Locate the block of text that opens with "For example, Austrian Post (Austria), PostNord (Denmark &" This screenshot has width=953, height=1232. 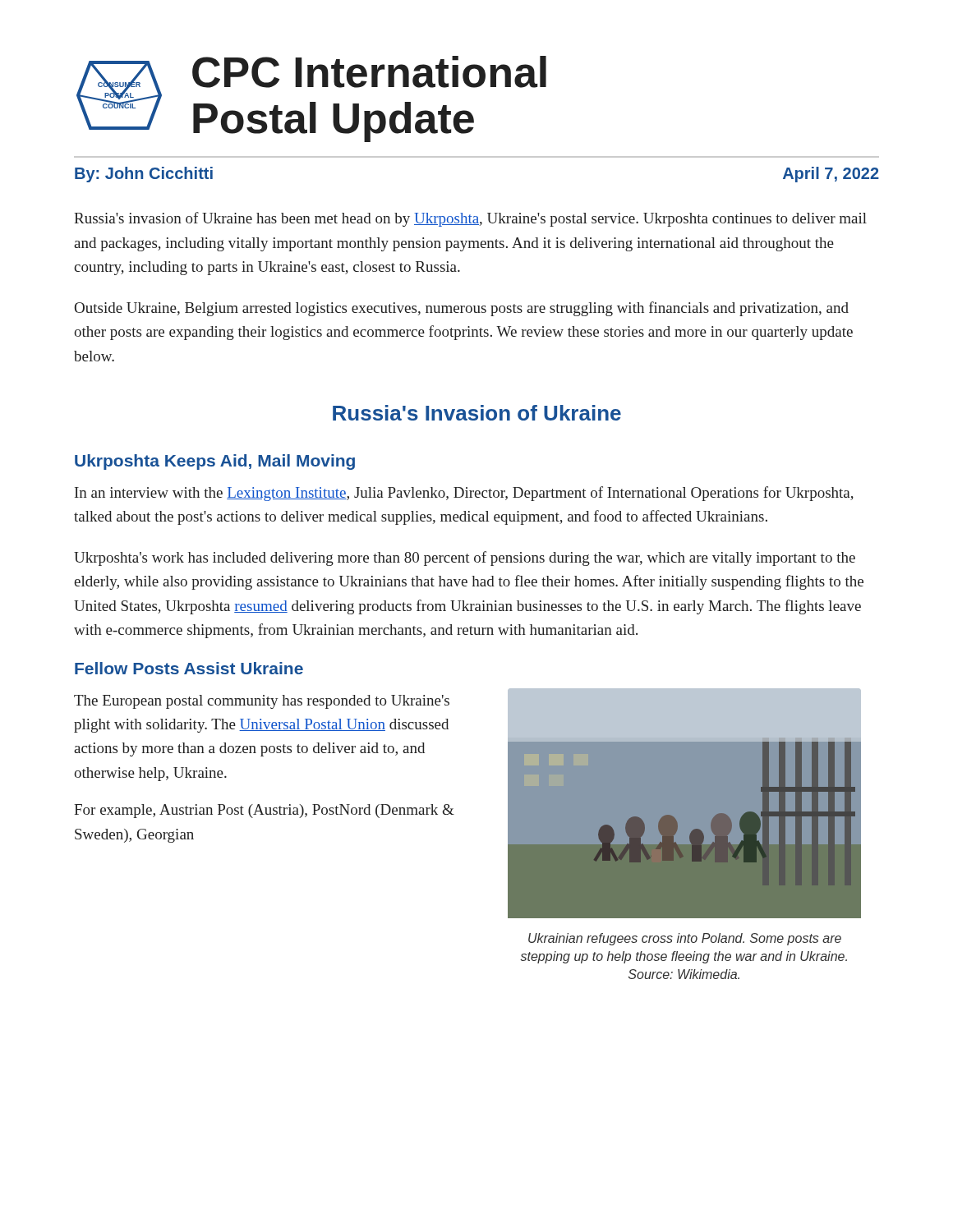pyautogui.click(x=264, y=822)
